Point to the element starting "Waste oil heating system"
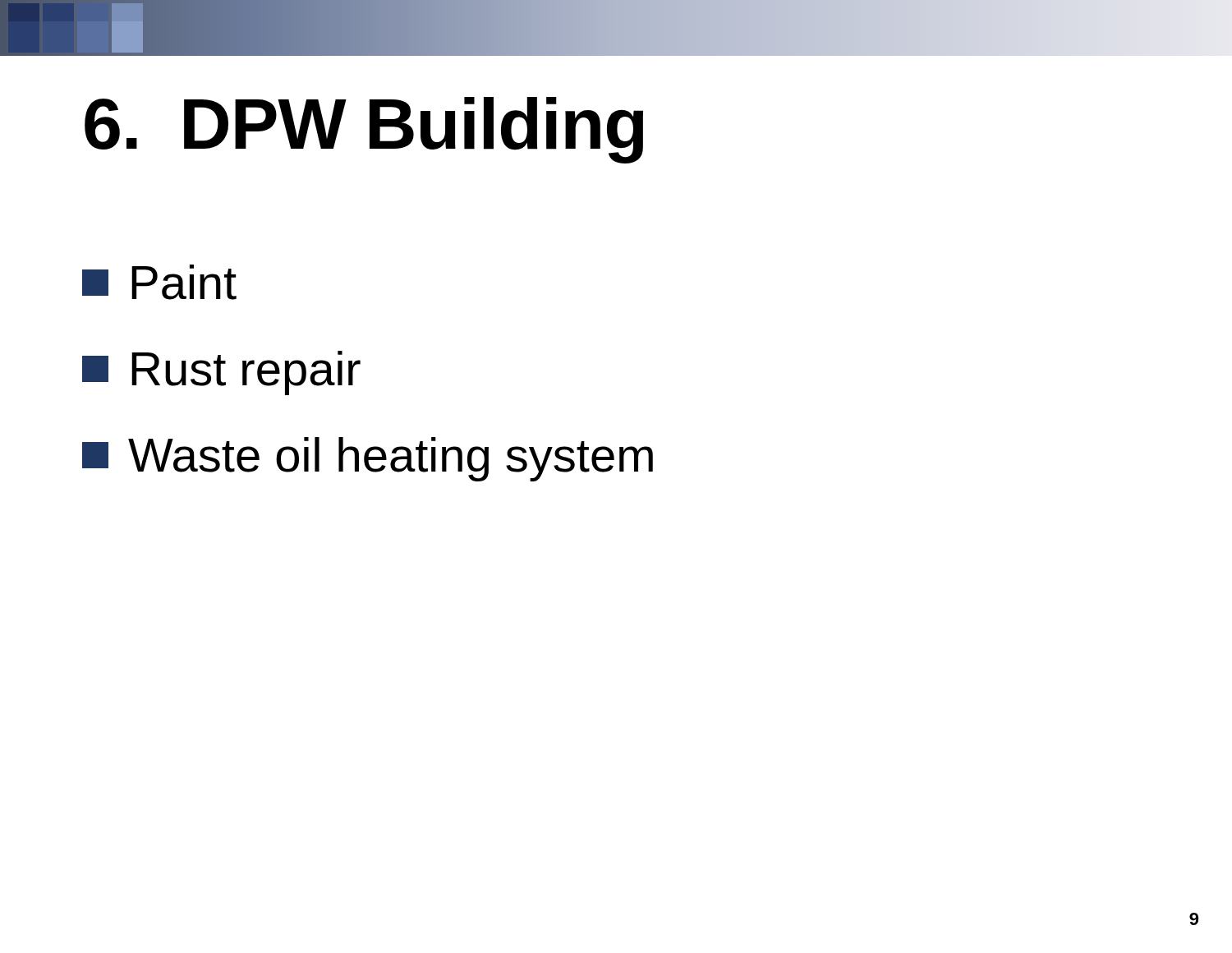Image resolution: width=1232 pixels, height=953 pixels. pos(369,455)
